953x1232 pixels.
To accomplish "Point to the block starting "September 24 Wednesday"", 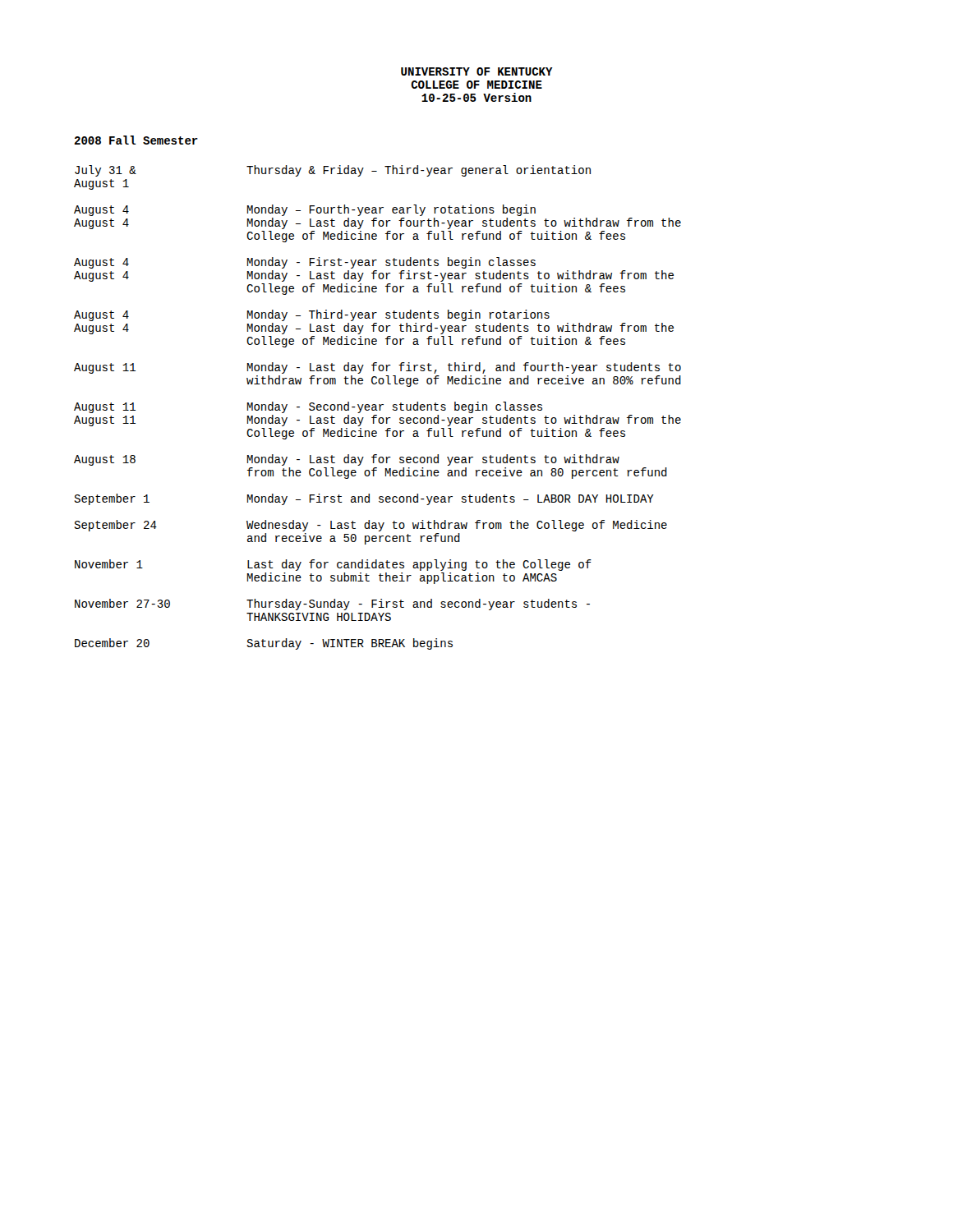I will point(476,532).
